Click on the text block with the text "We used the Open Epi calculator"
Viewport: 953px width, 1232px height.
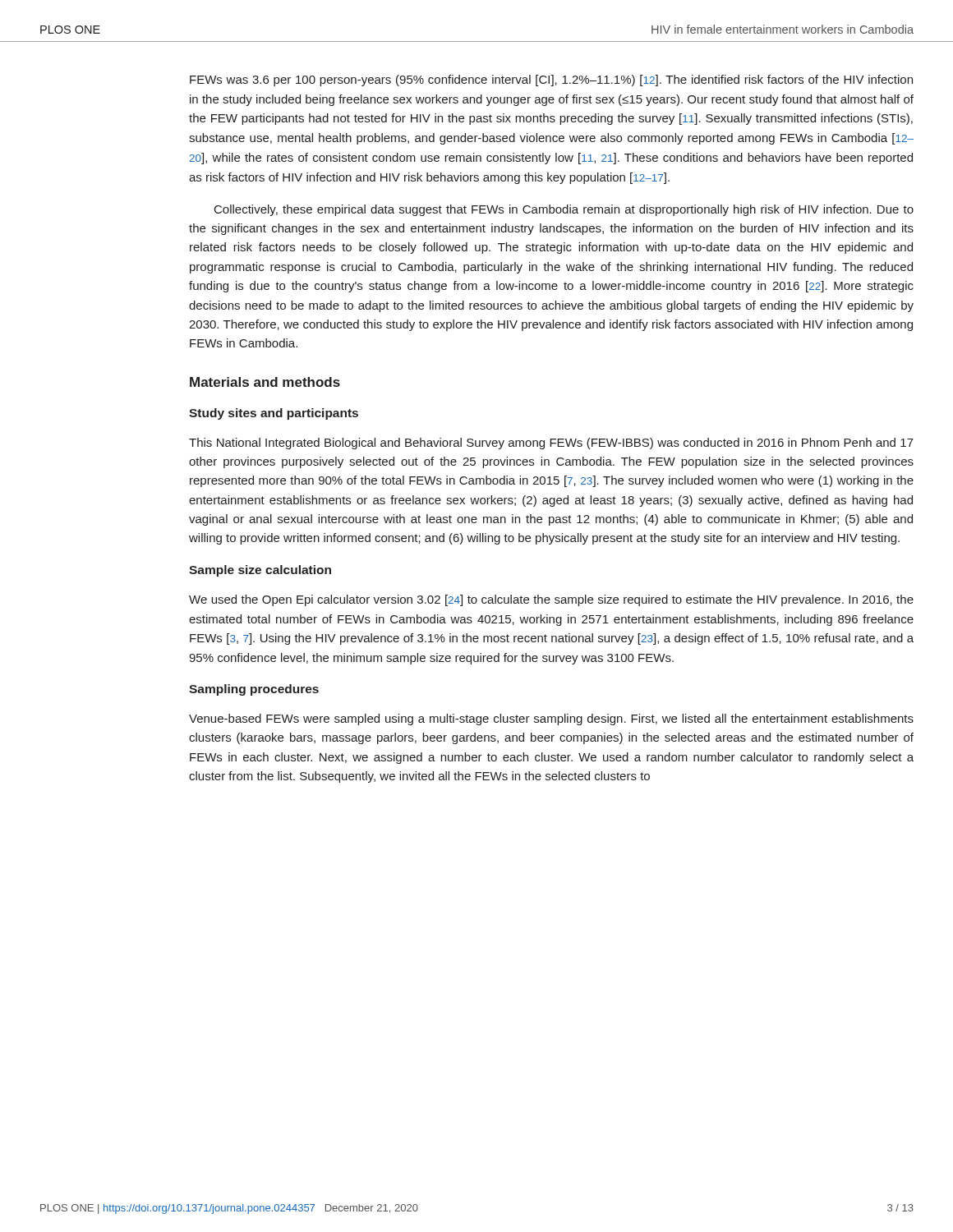click(x=551, y=628)
